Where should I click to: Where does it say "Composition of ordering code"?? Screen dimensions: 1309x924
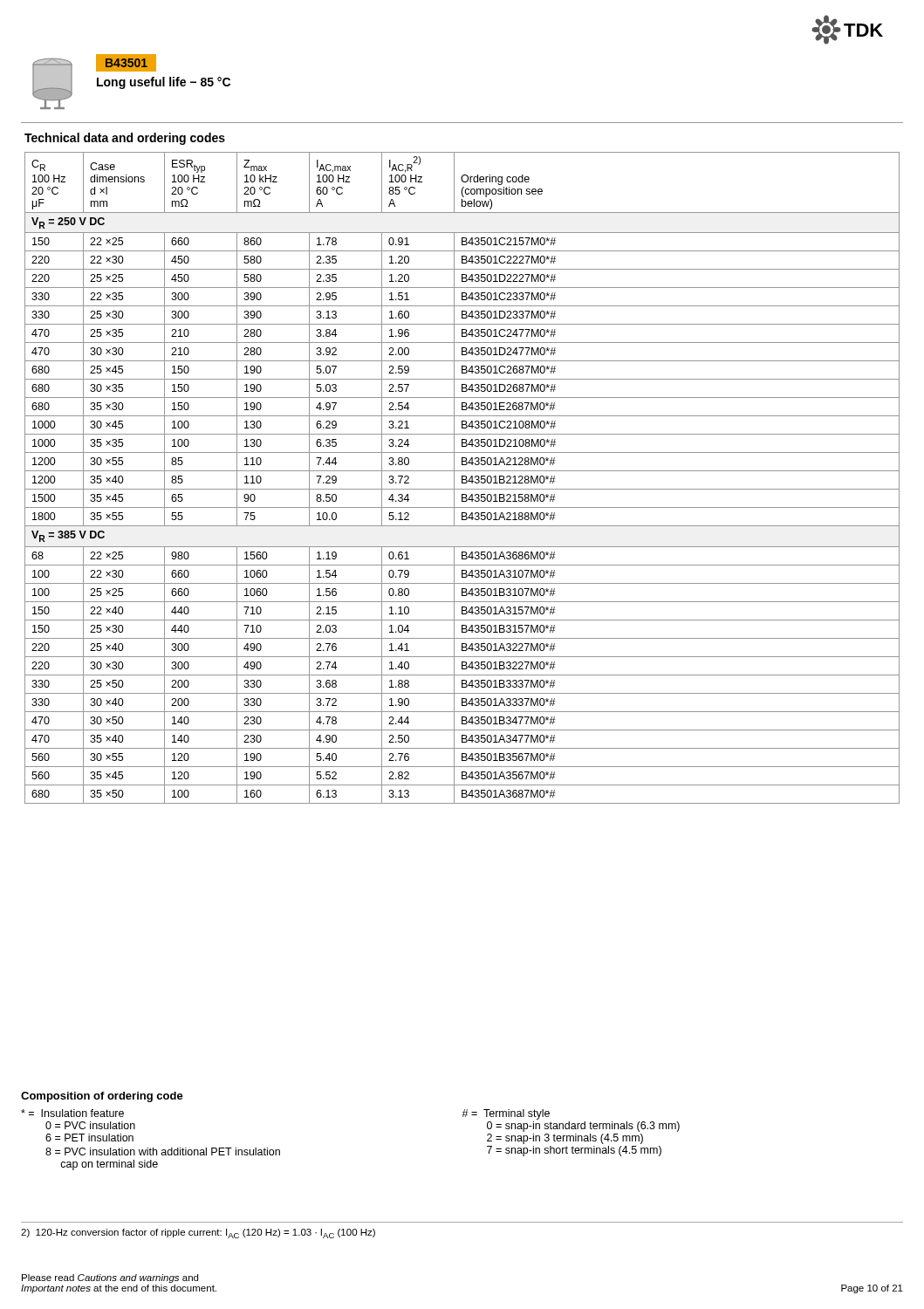point(102,1096)
